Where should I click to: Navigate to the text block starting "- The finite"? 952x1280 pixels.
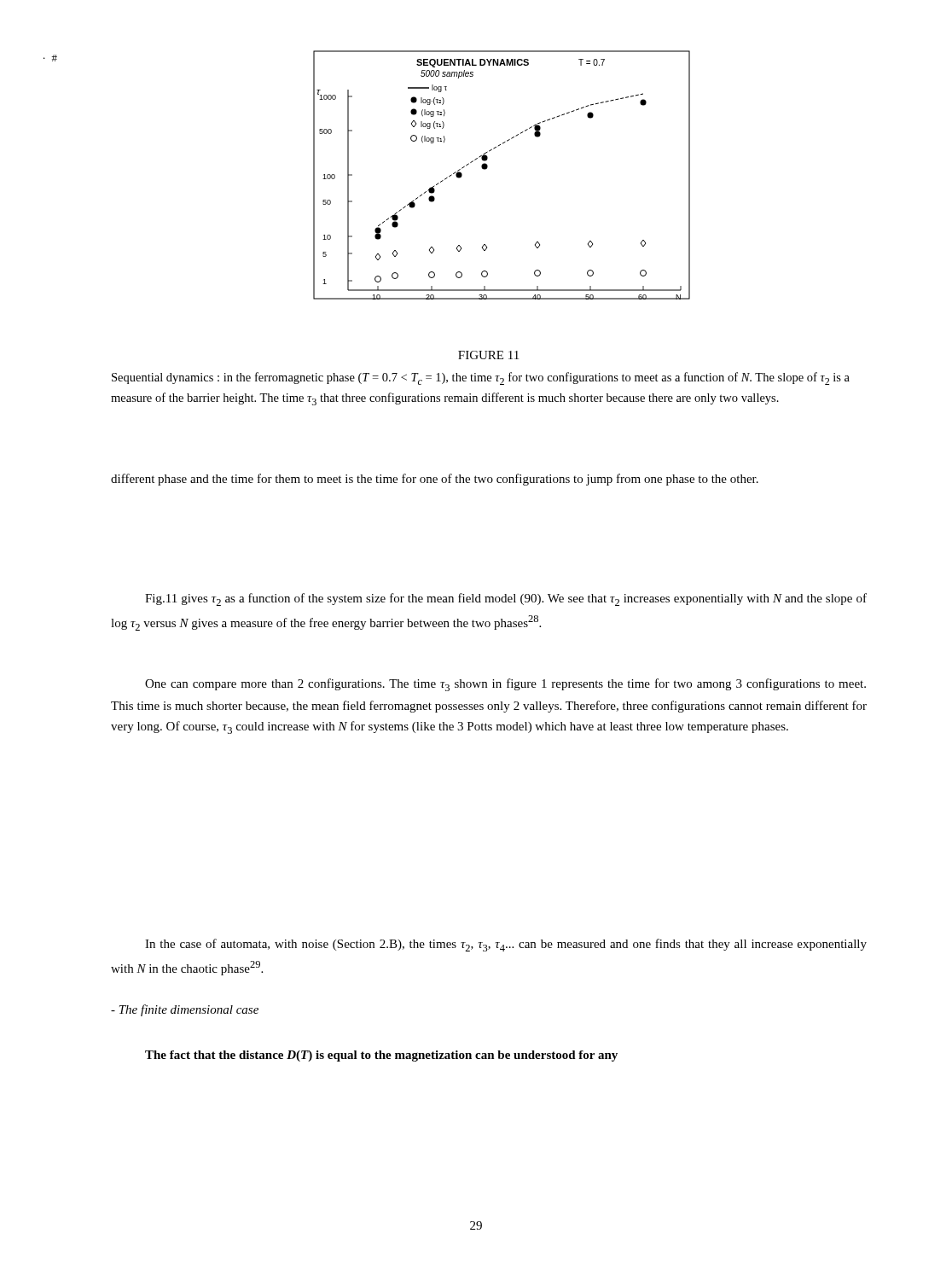[185, 1009]
